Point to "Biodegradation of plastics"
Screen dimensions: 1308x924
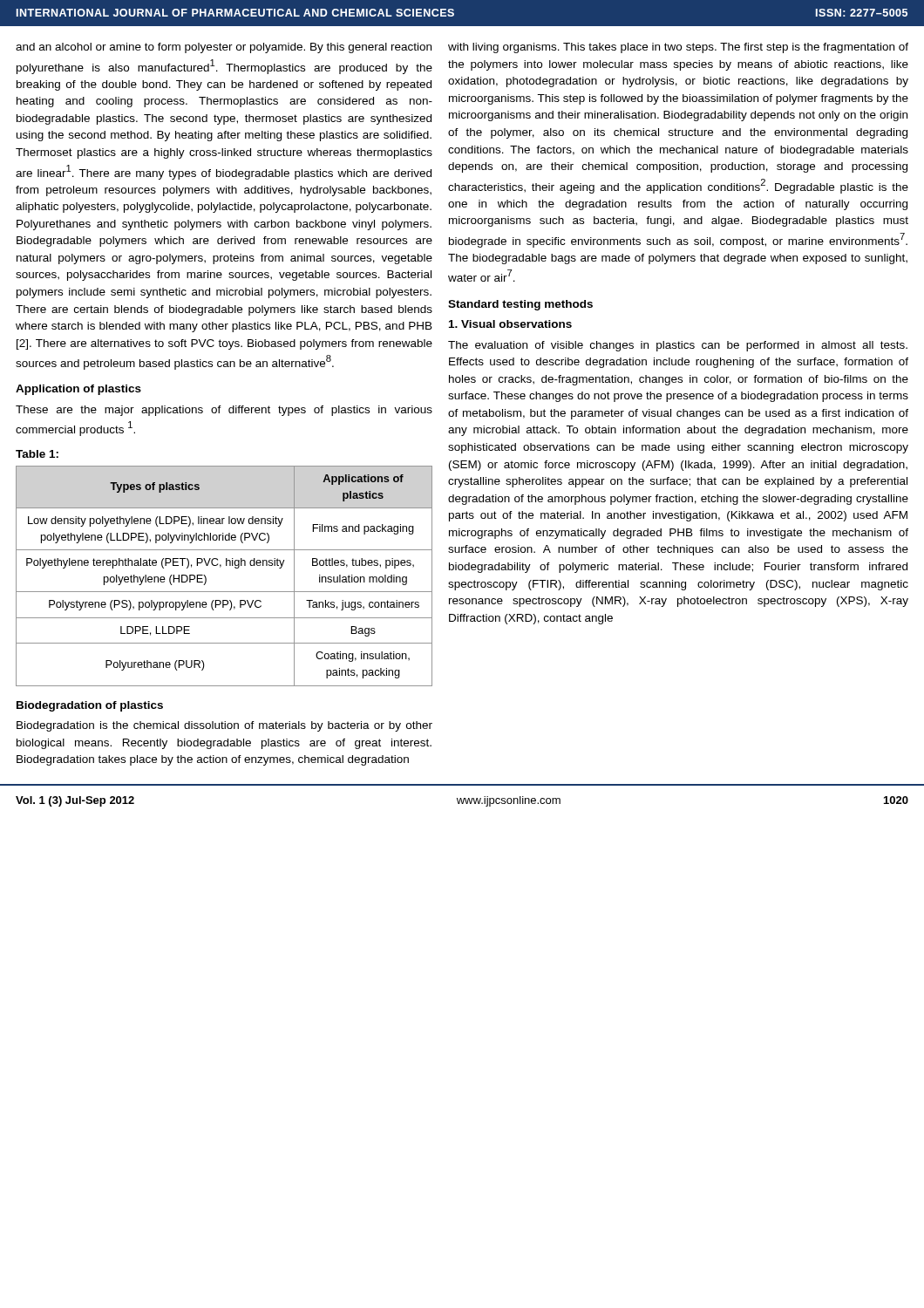pos(90,705)
